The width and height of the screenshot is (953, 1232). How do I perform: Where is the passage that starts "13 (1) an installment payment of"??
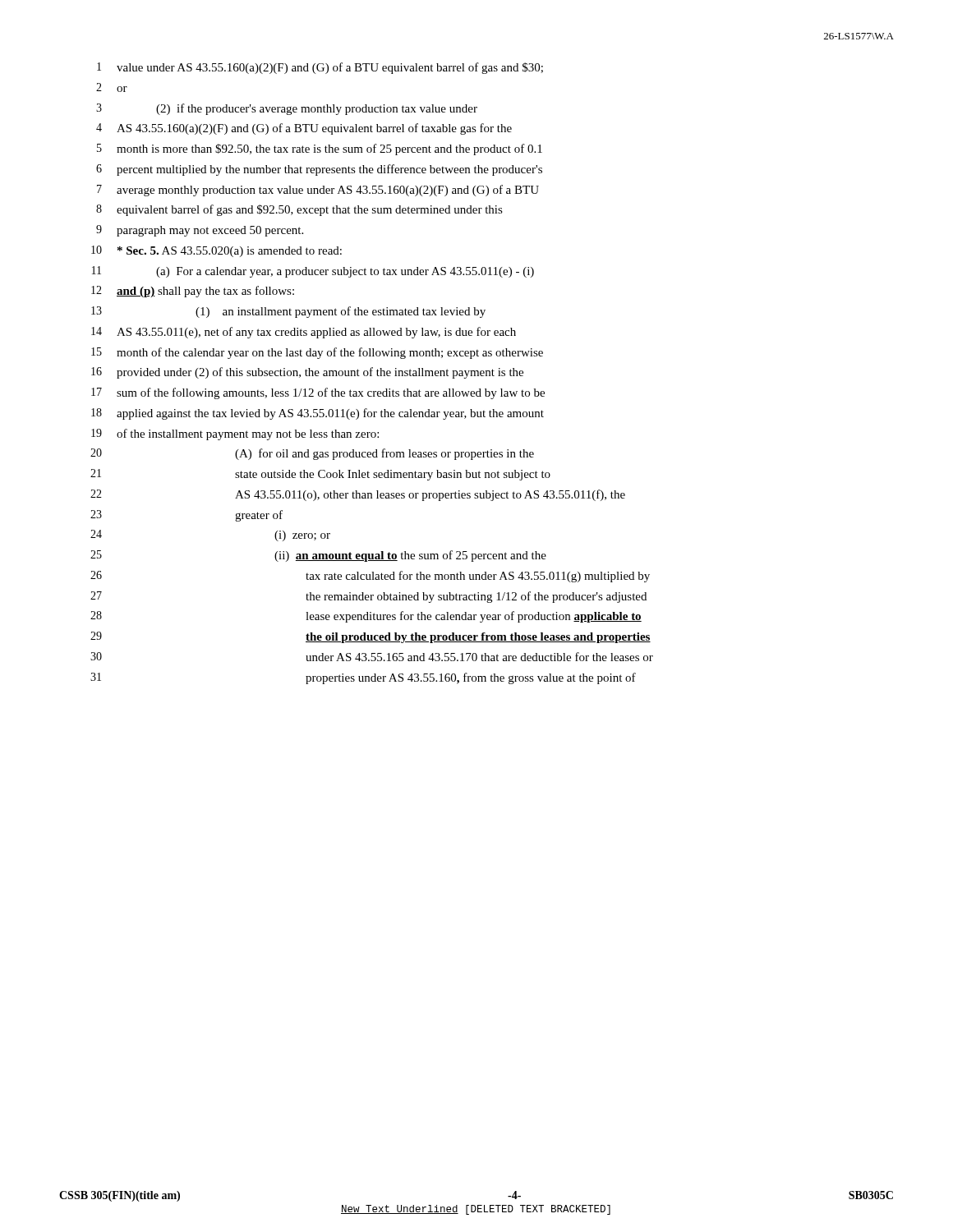pos(476,312)
